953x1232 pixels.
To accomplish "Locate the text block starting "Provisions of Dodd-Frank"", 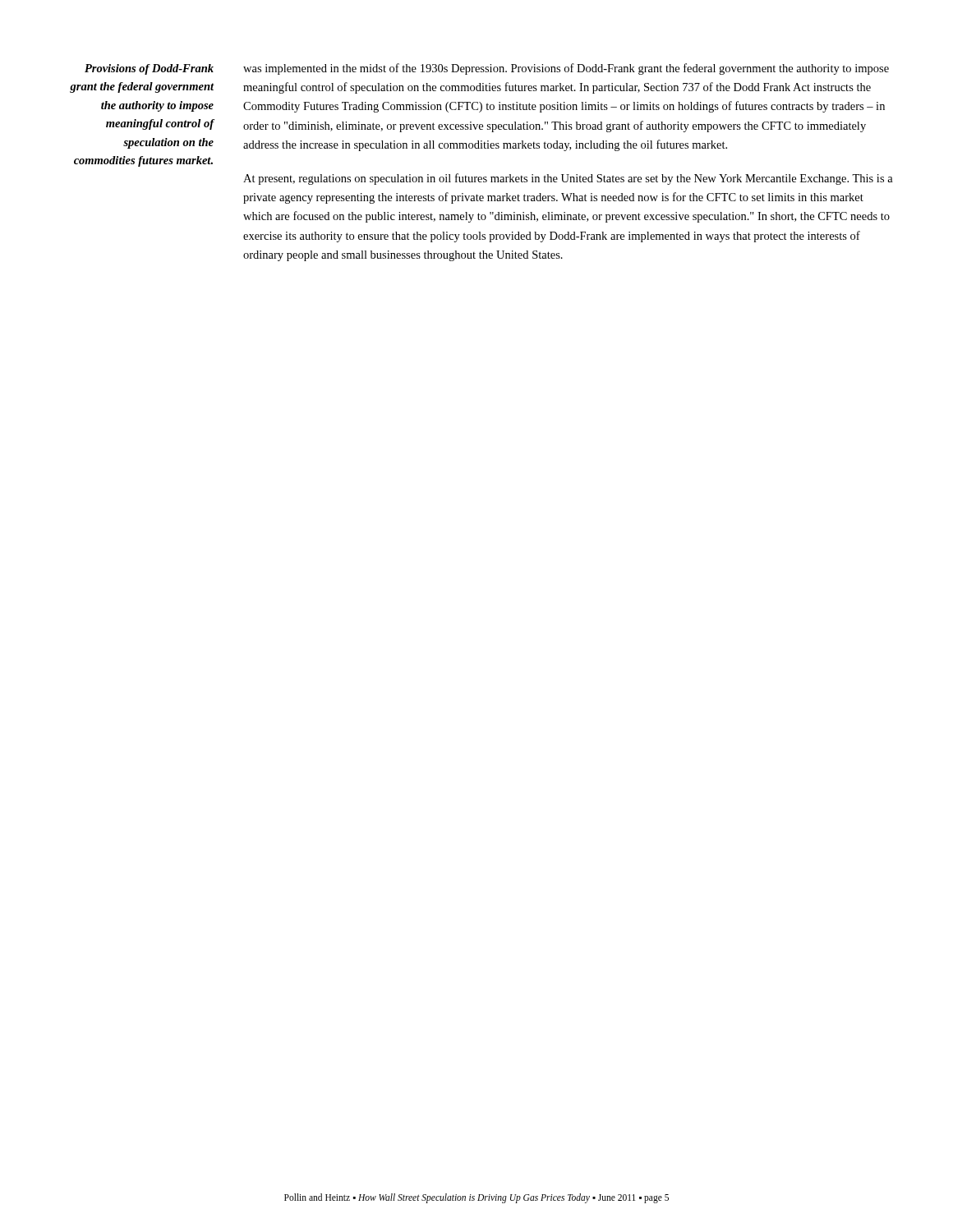I will pos(136,115).
